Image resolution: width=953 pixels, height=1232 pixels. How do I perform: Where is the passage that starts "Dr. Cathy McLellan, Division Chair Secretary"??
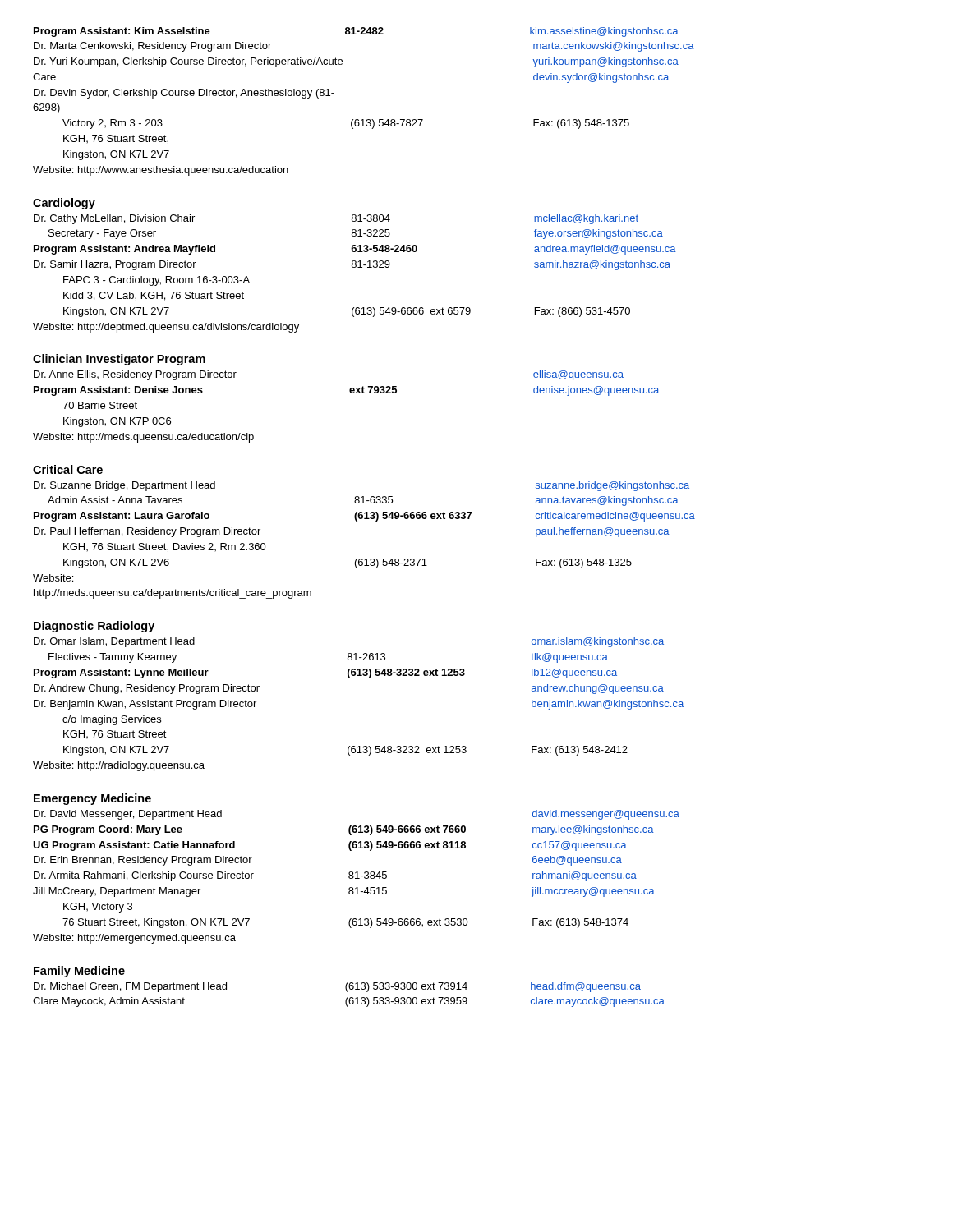[116, 219]
